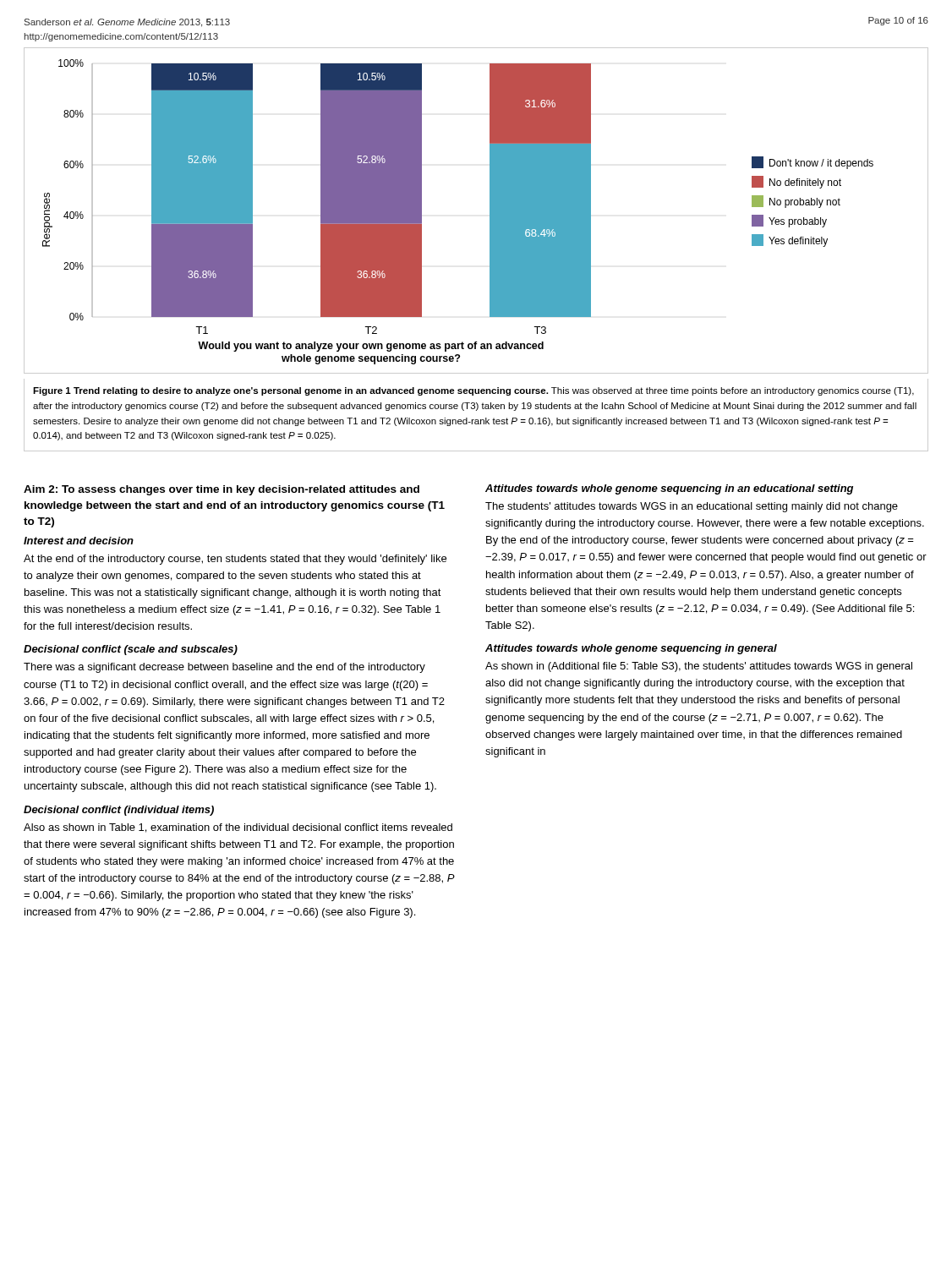Viewport: 952px width, 1268px height.
Task: Where is the section header that starts "Decisional conflict (individual"?
Action: point(119,809)
